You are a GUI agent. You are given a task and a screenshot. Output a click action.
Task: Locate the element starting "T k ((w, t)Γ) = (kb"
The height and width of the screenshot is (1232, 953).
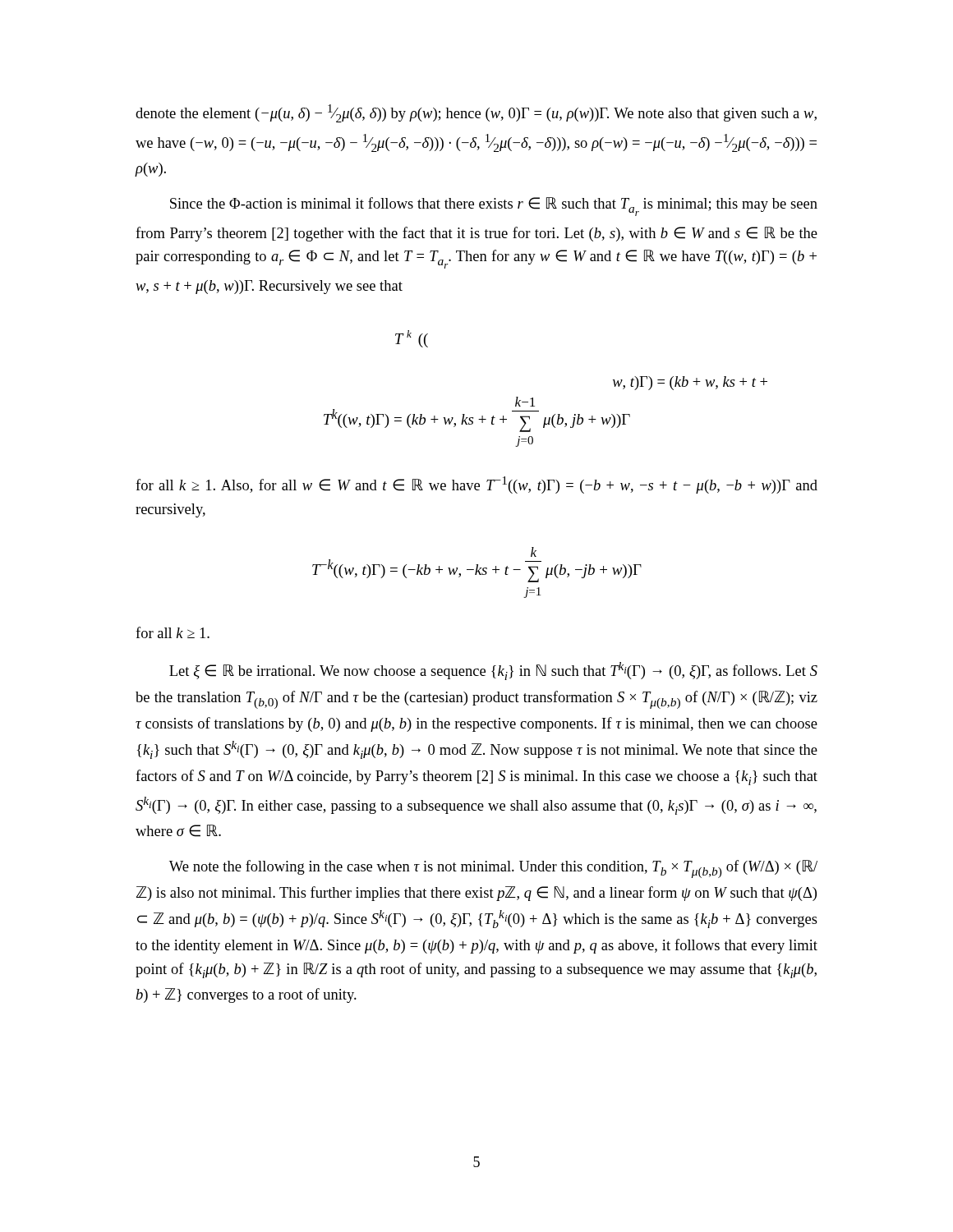pos(412,339)
